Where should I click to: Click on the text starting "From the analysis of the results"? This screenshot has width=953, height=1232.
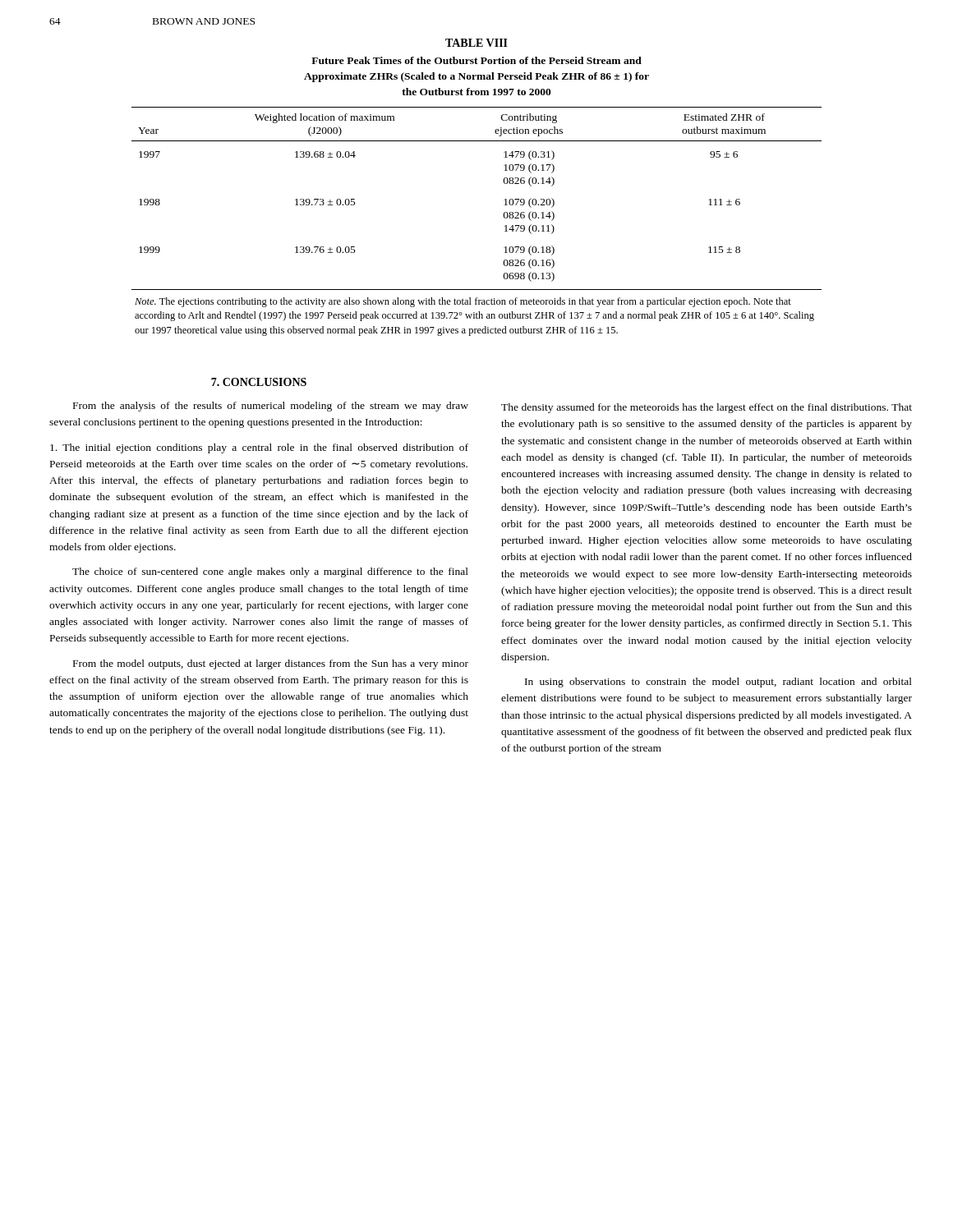pos(259,414)
